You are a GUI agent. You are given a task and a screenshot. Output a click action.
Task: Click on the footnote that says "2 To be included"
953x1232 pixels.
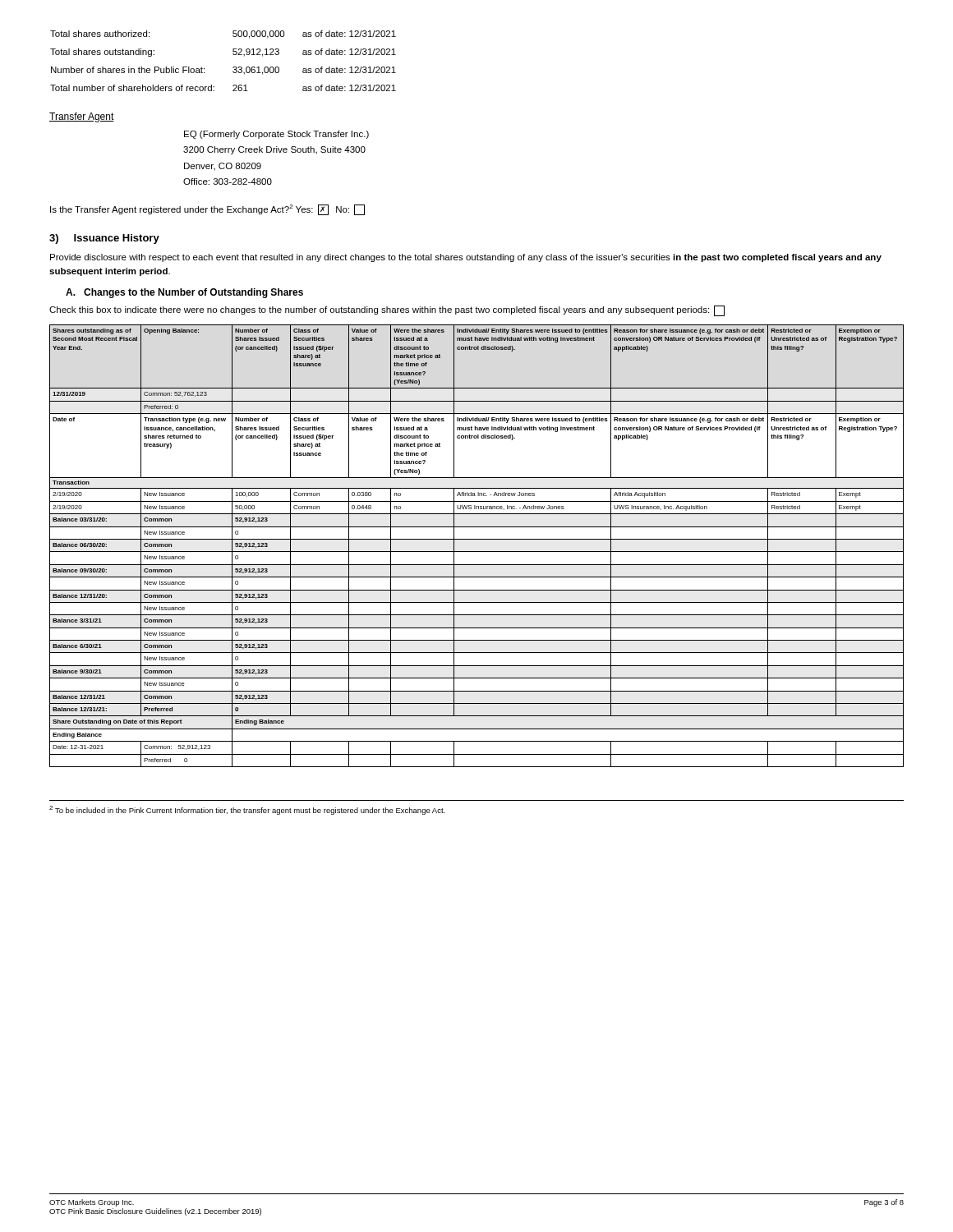(x=247, y=809)
